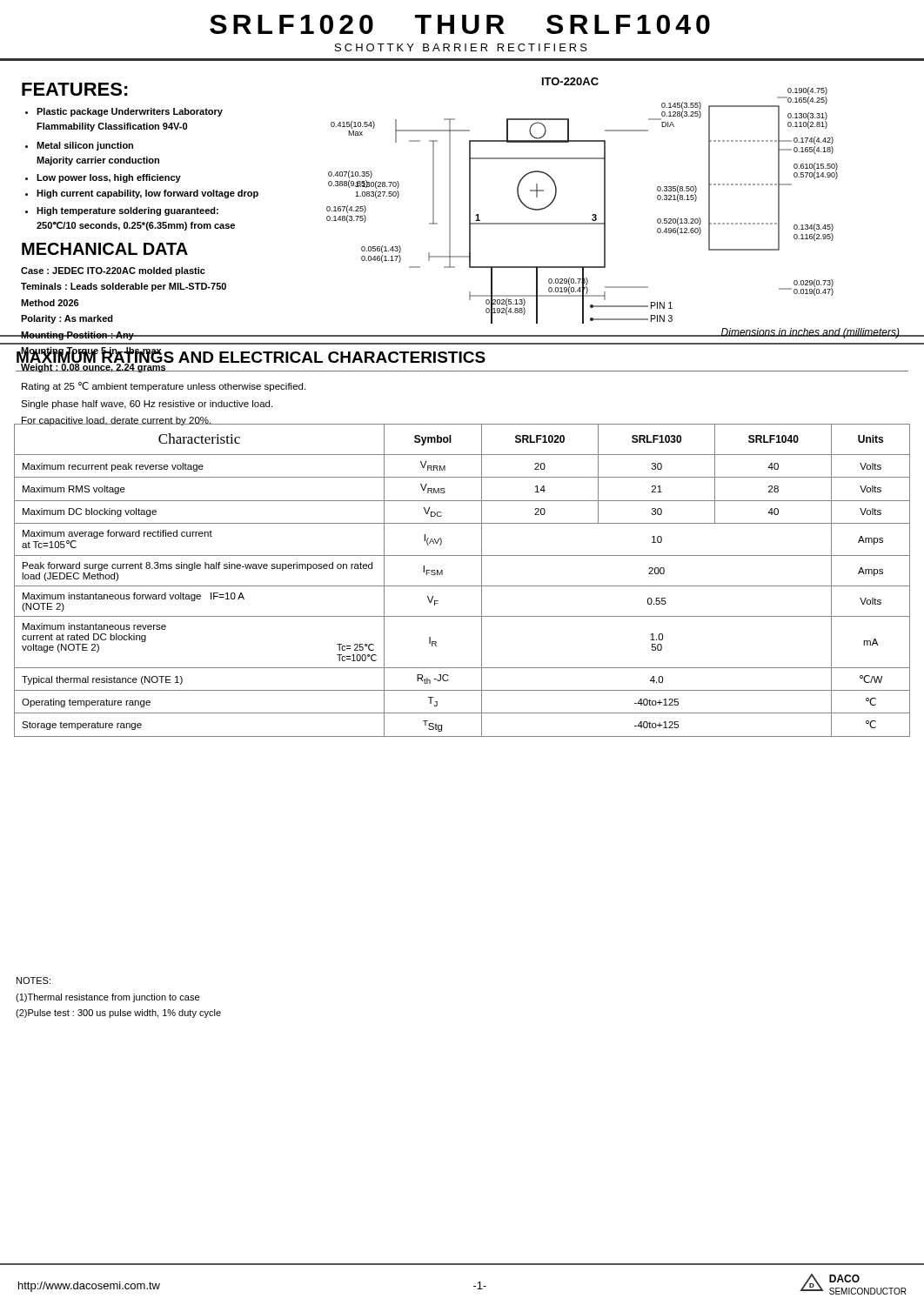Select the text block starting "Rating at 25 ℃ ambient temperature unless"
Viewport: 924px width, 1305px height.
(x=164, y=403)
